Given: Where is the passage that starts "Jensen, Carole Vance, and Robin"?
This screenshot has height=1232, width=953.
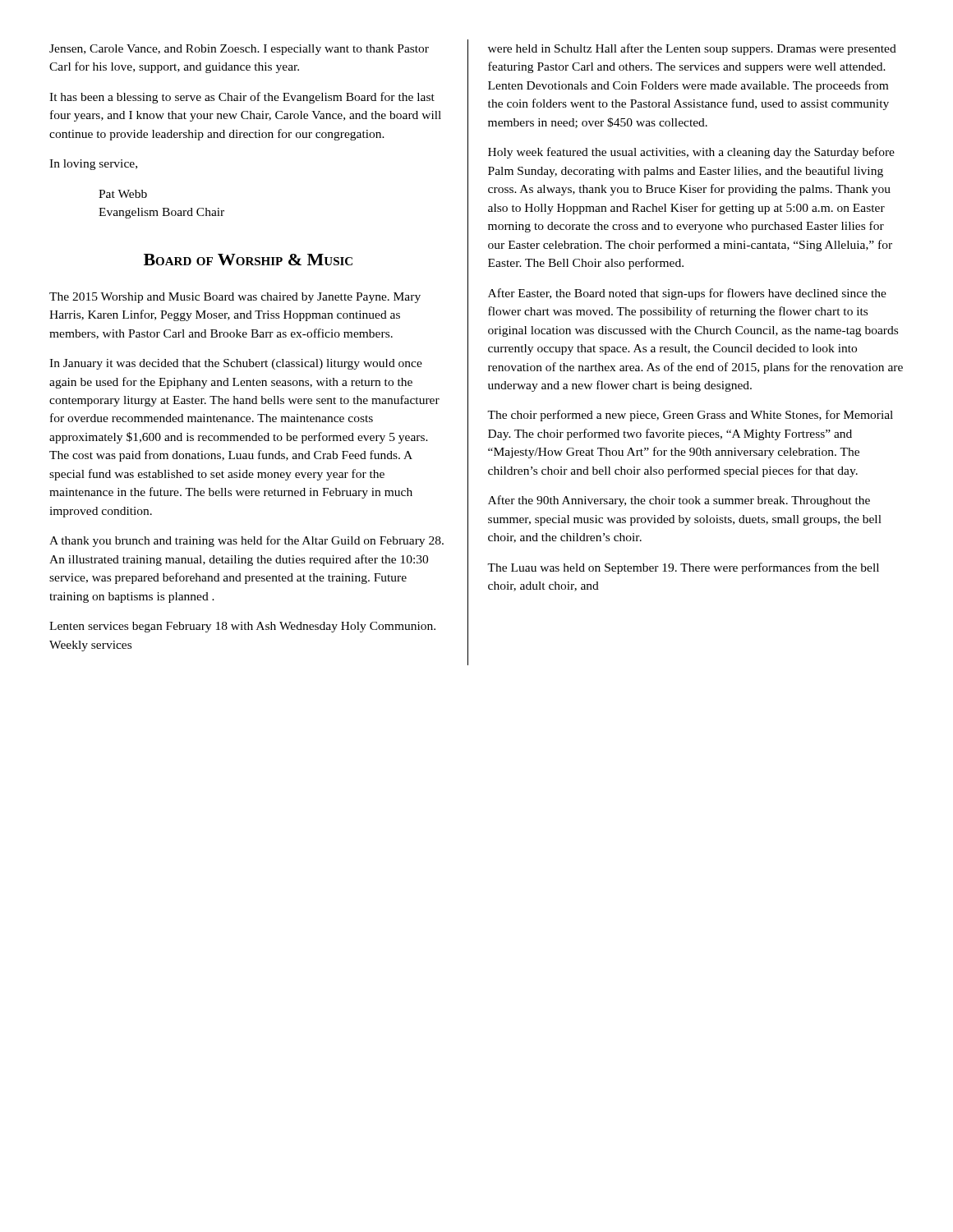Looking at the screenshot, I should tap(248, 58).
